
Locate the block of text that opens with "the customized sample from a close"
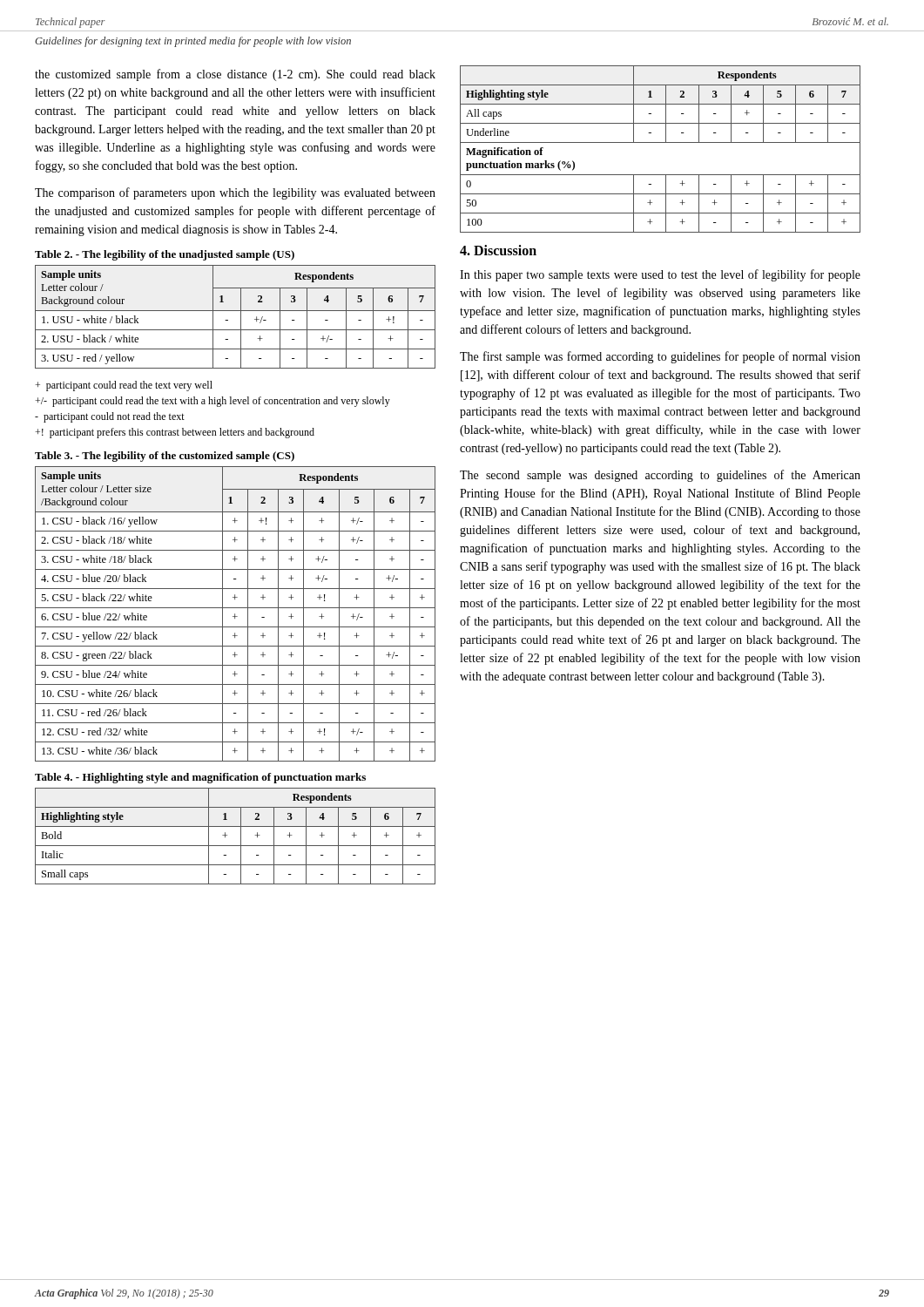pos(235,120)
